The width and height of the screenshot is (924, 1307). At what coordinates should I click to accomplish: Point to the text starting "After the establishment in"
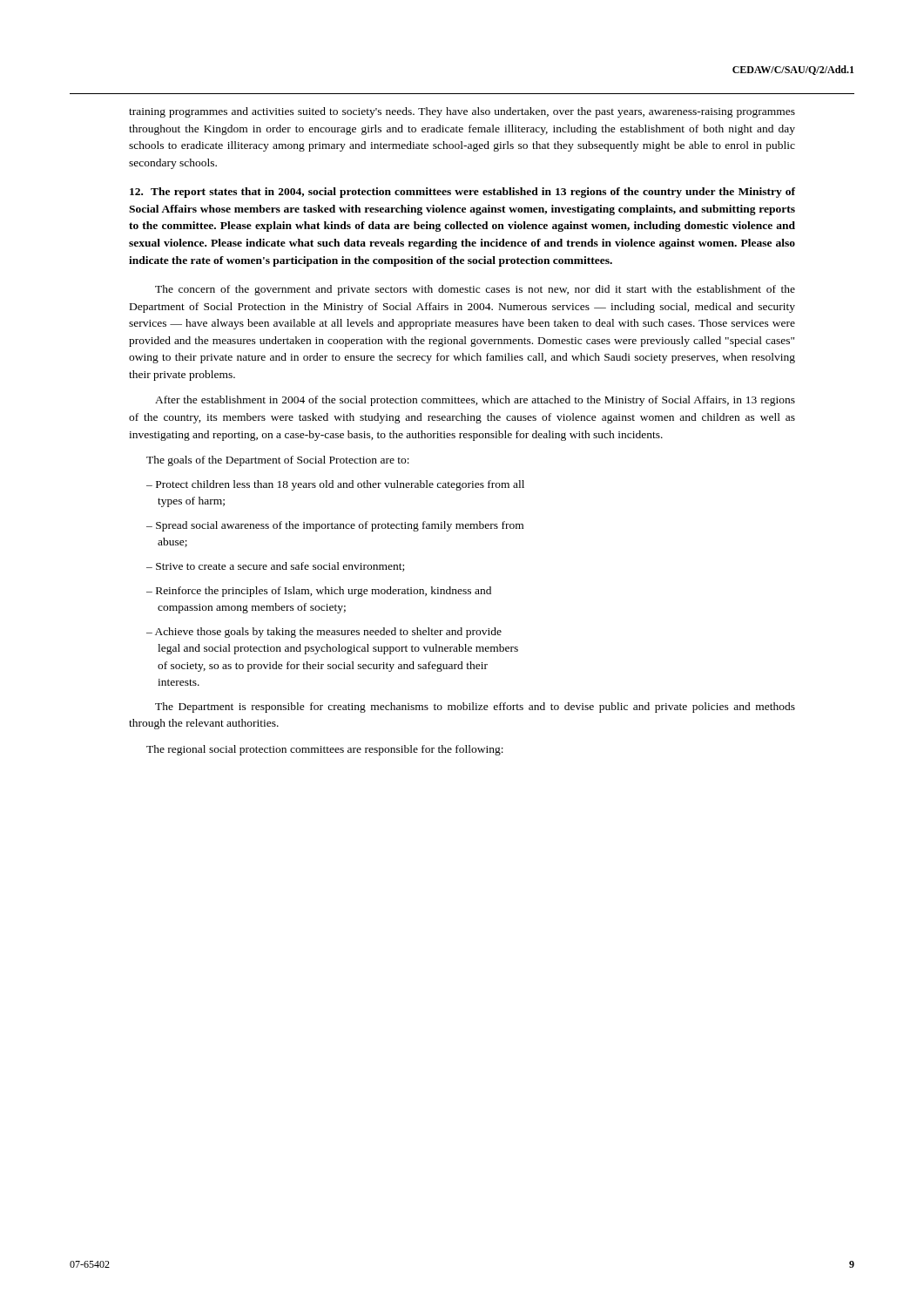462,417
